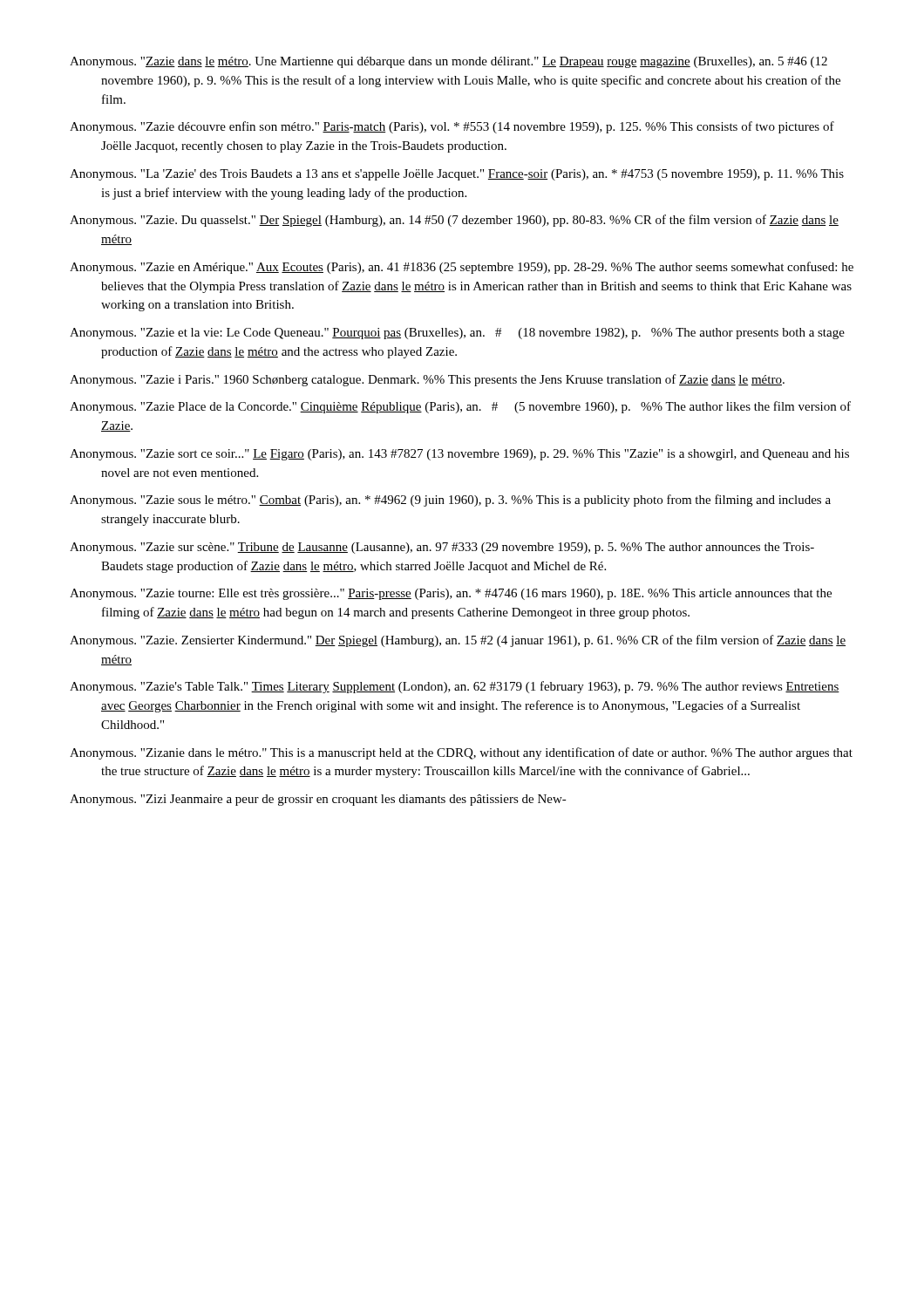Find the block on this page that starts "Anonymous. "Zazie sous le"
The width and height of the screenshot is (924, 1308).
[462, 510]
